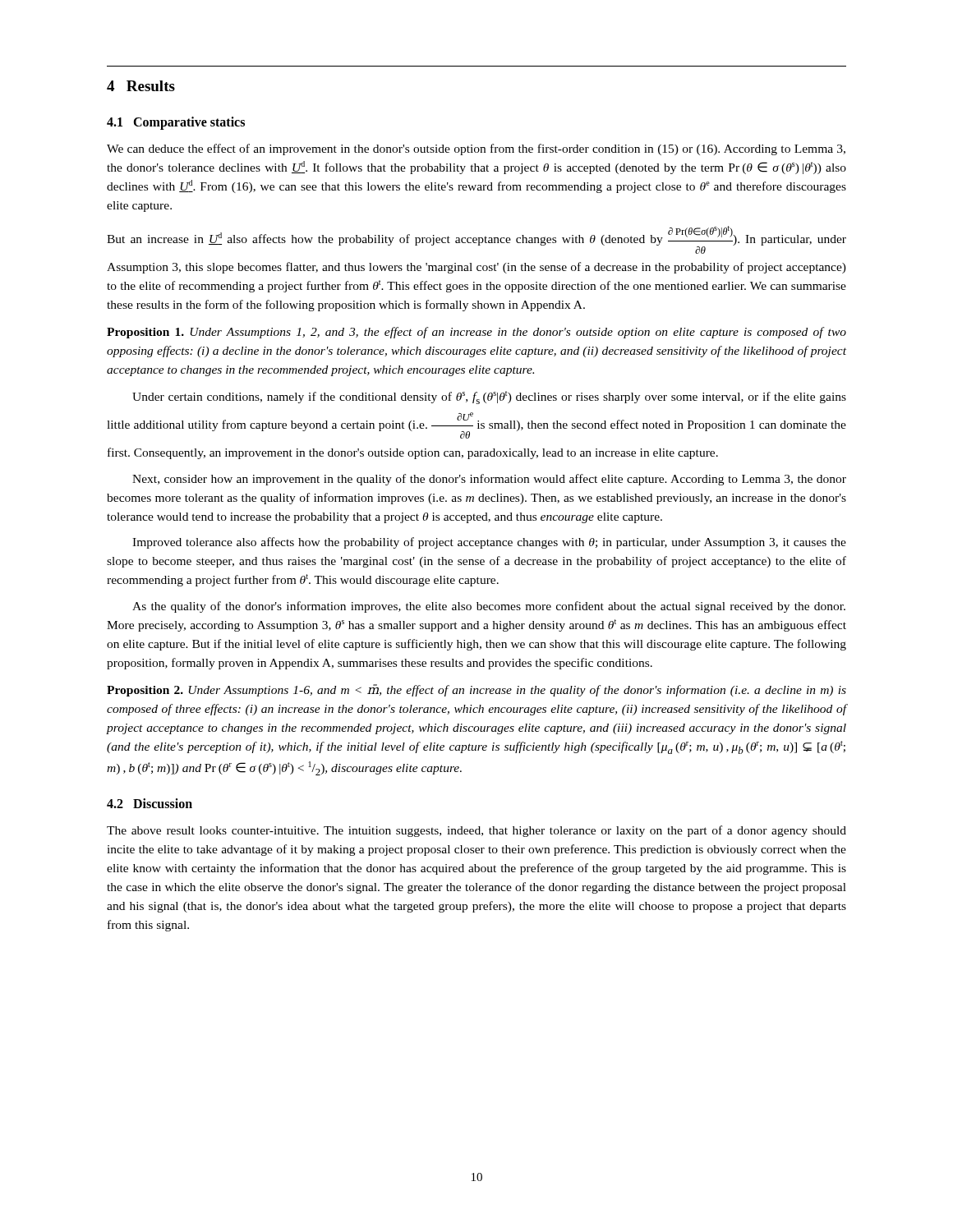Find the text block that reads "We can deduce"
This screenshot has height=1232, width=953.
[476, 176]
